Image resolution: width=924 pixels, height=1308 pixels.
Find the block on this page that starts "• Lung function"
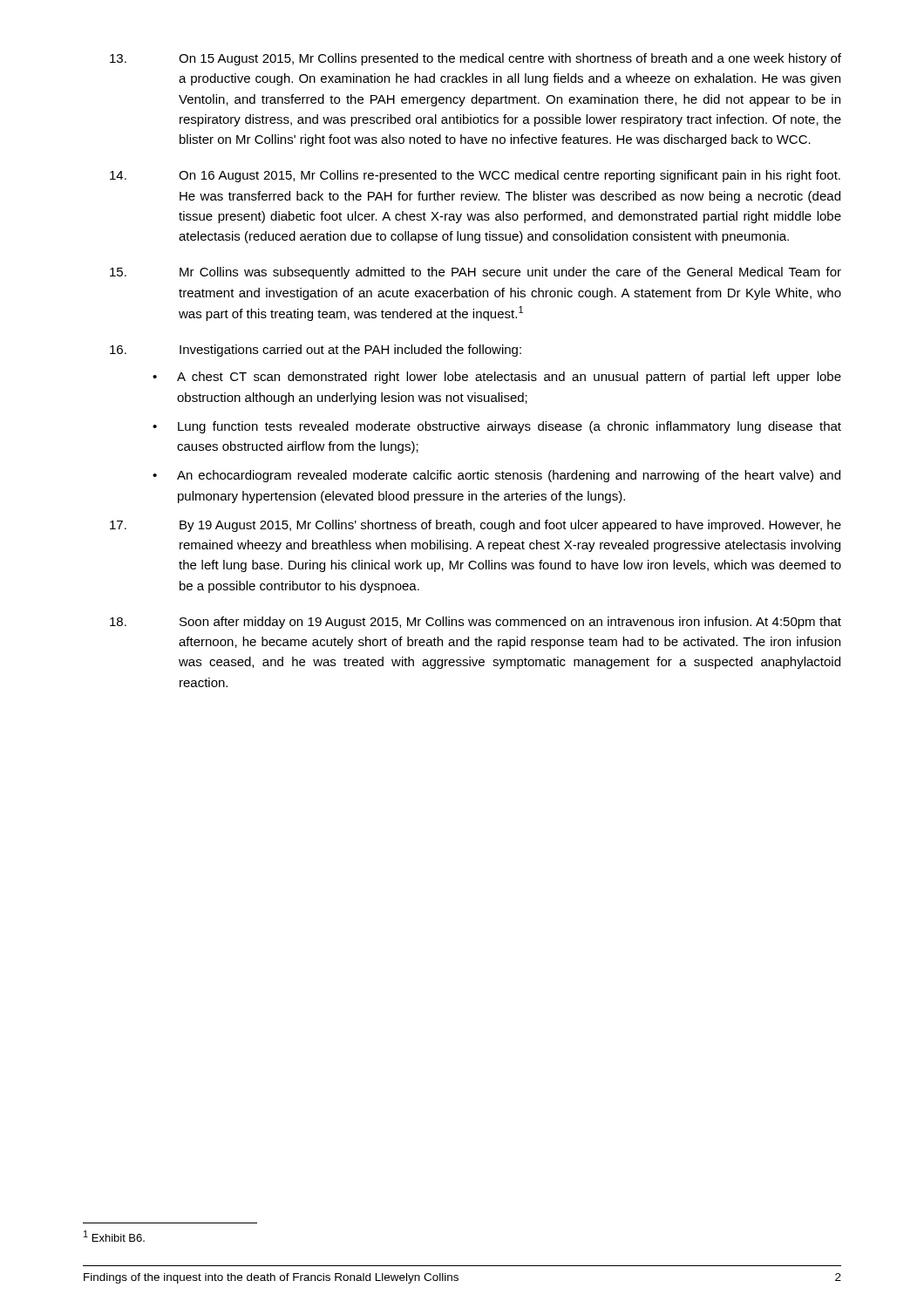497,436
